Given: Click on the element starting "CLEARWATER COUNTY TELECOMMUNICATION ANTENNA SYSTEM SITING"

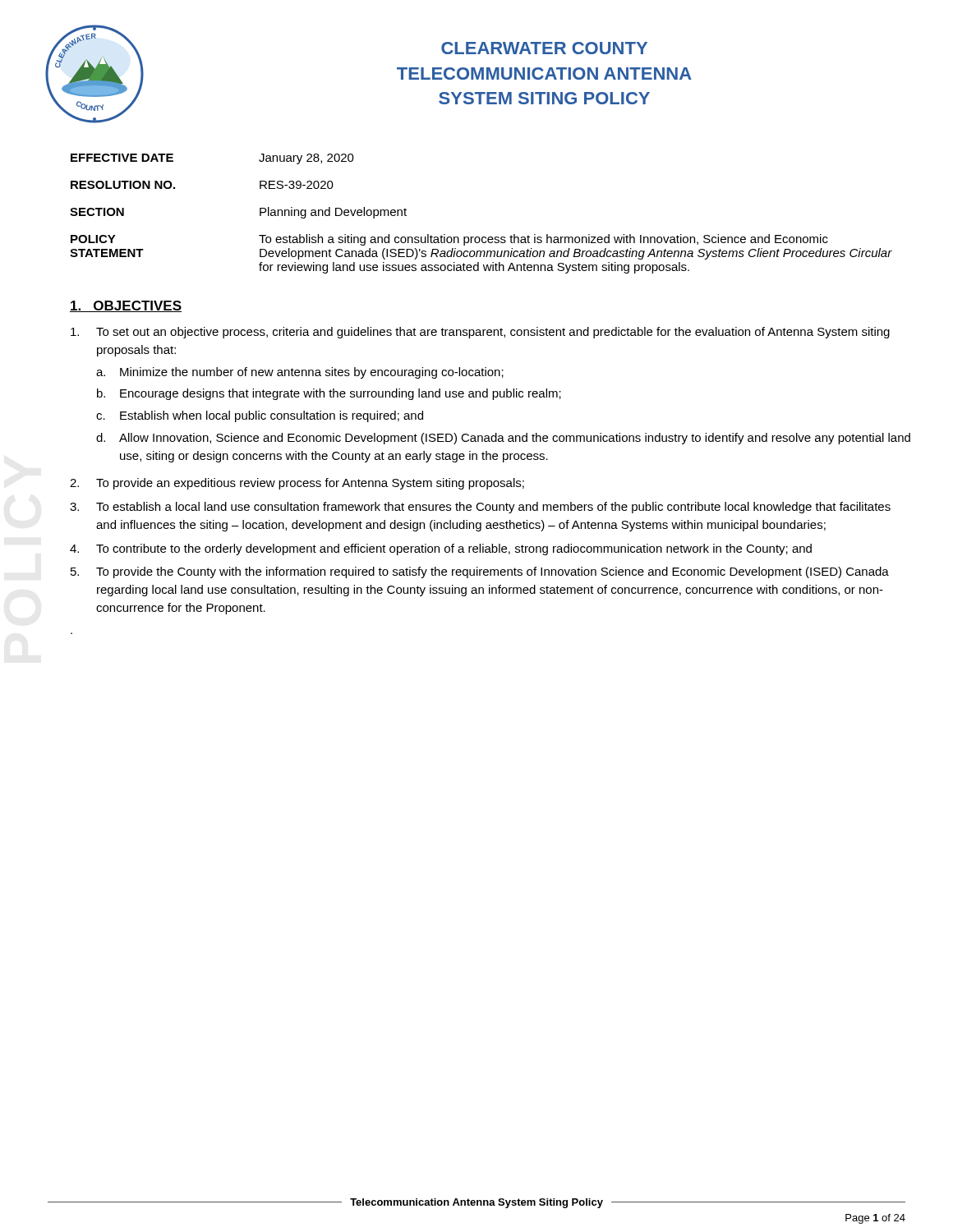Looking at the screenshot, I should click(x=544, y=74).
